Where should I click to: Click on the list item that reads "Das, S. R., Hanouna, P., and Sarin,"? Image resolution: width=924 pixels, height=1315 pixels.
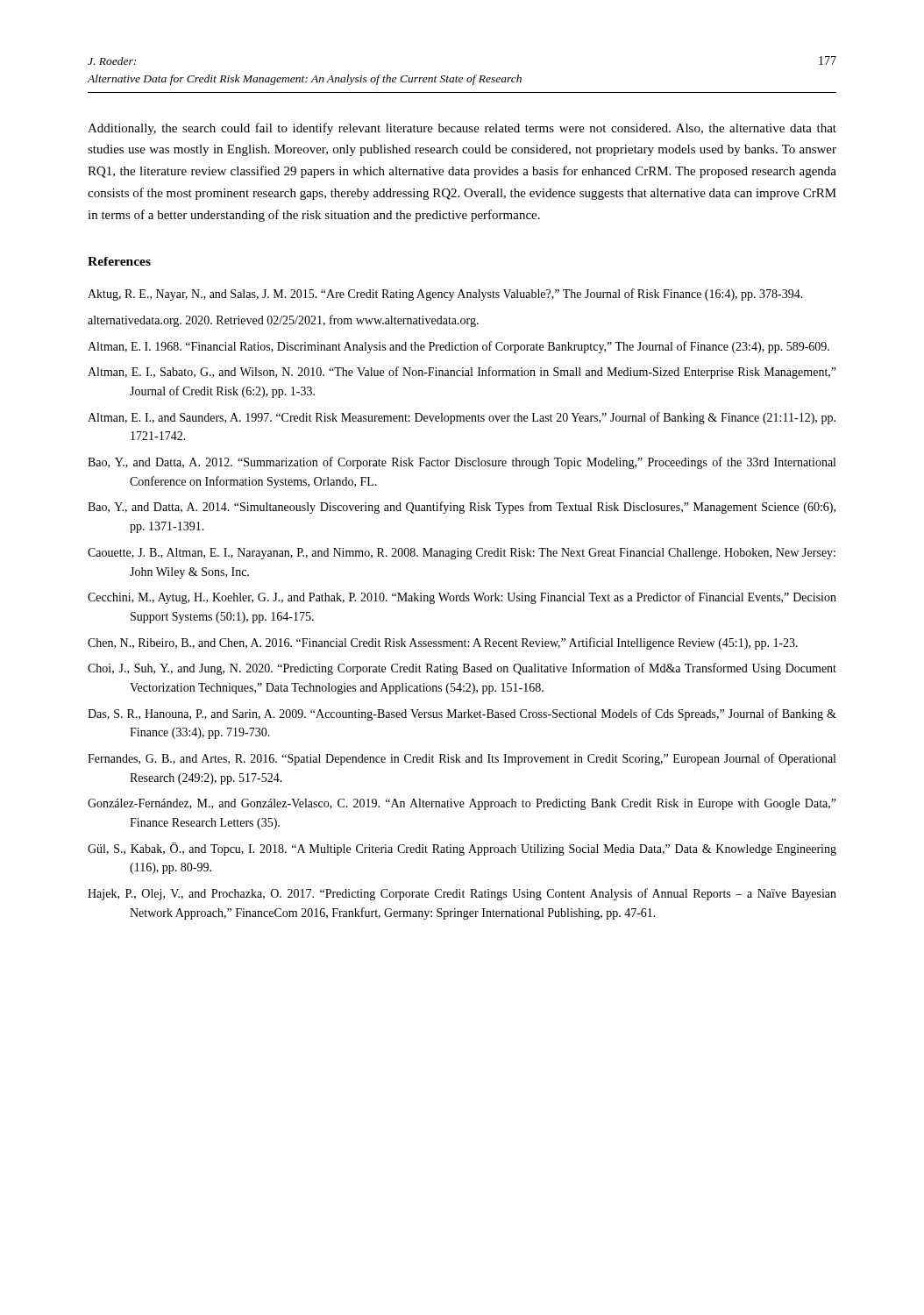pos(462,723)
